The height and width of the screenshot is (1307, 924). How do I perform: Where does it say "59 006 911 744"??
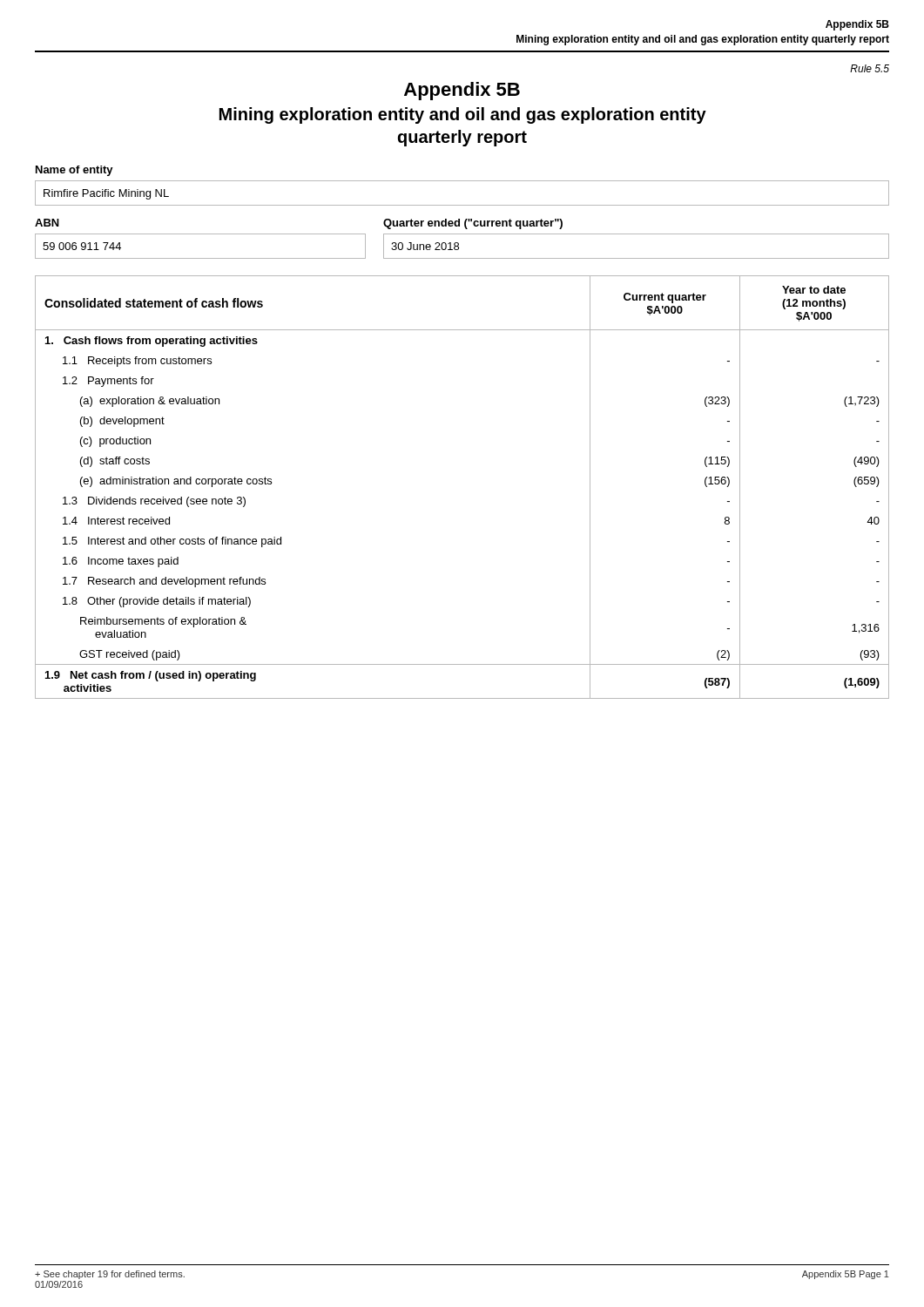[82, 246]
